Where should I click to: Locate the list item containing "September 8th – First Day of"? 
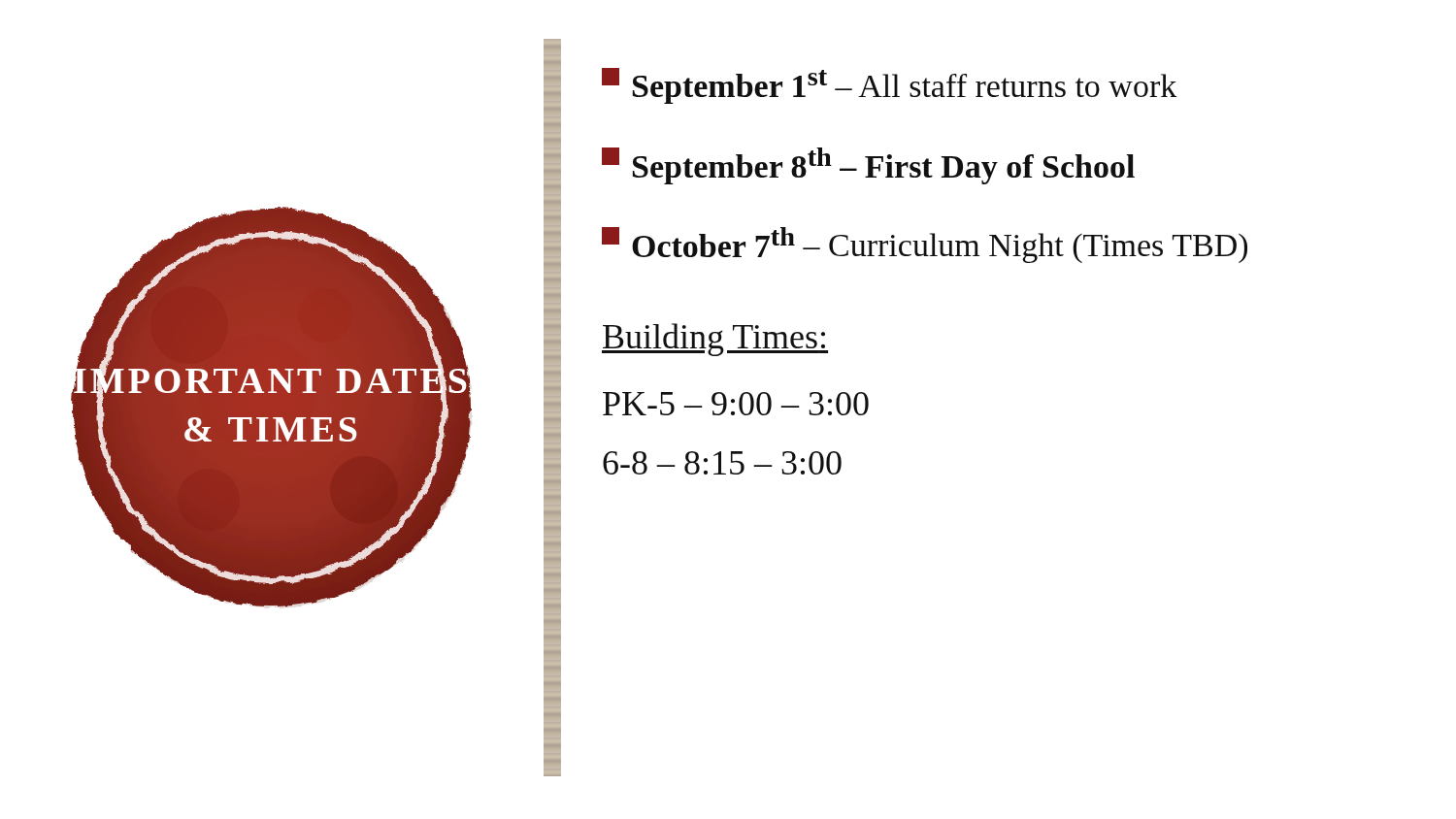click(x=868, y=163)
